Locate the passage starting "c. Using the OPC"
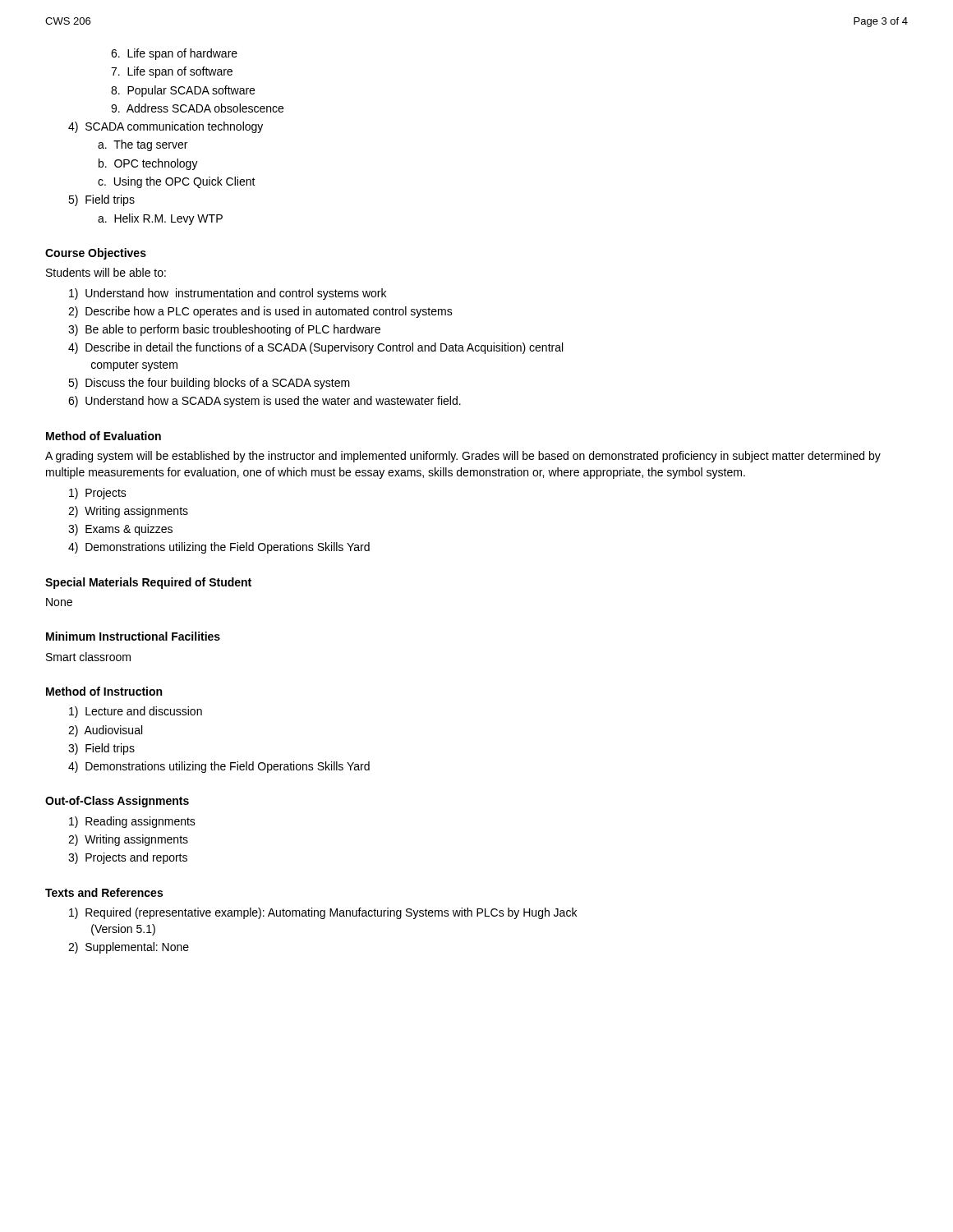Image resolution: width=953 pixels, height=1232 pixels. (176, 182)
